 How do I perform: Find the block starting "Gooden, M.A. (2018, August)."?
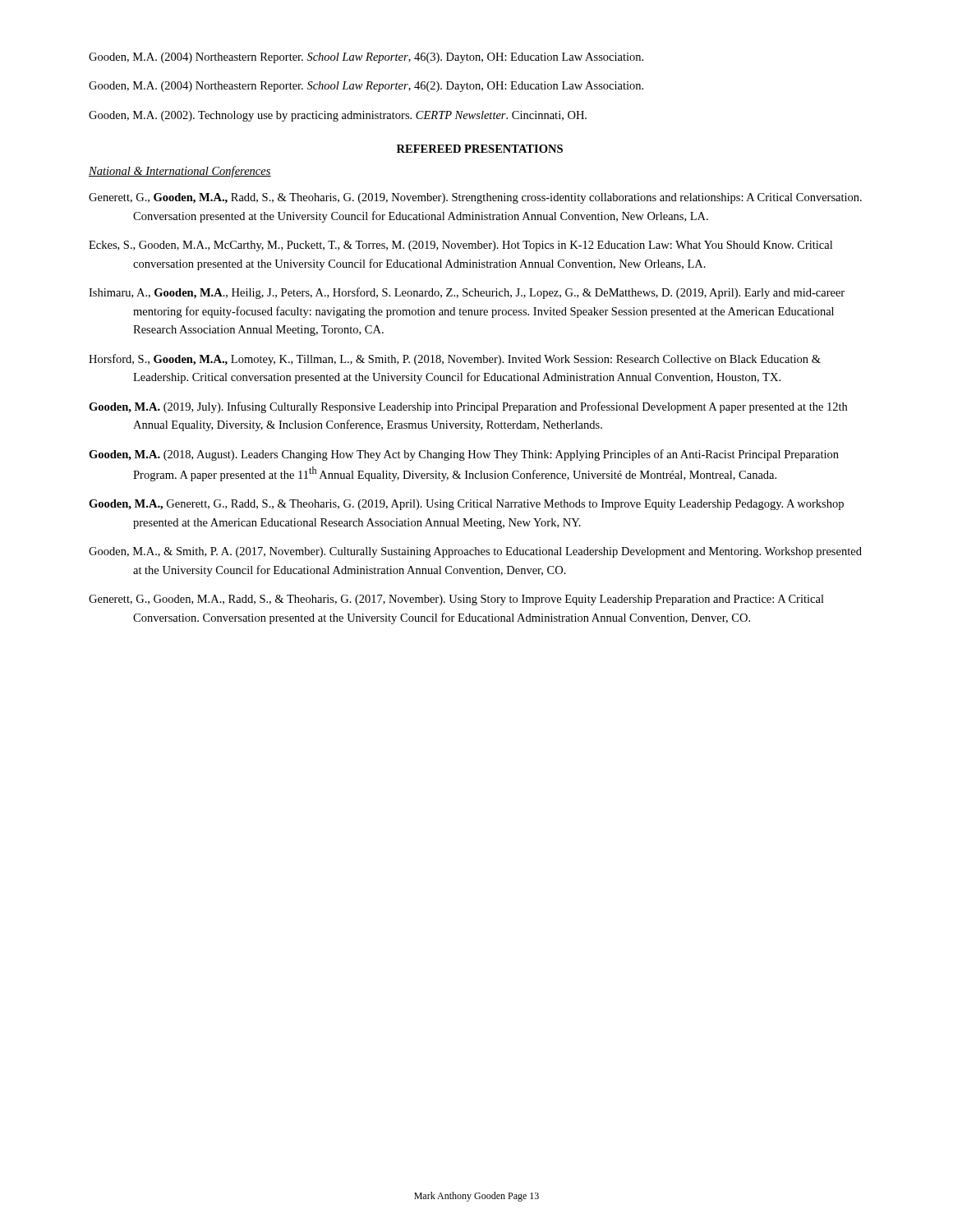[464, 464]
